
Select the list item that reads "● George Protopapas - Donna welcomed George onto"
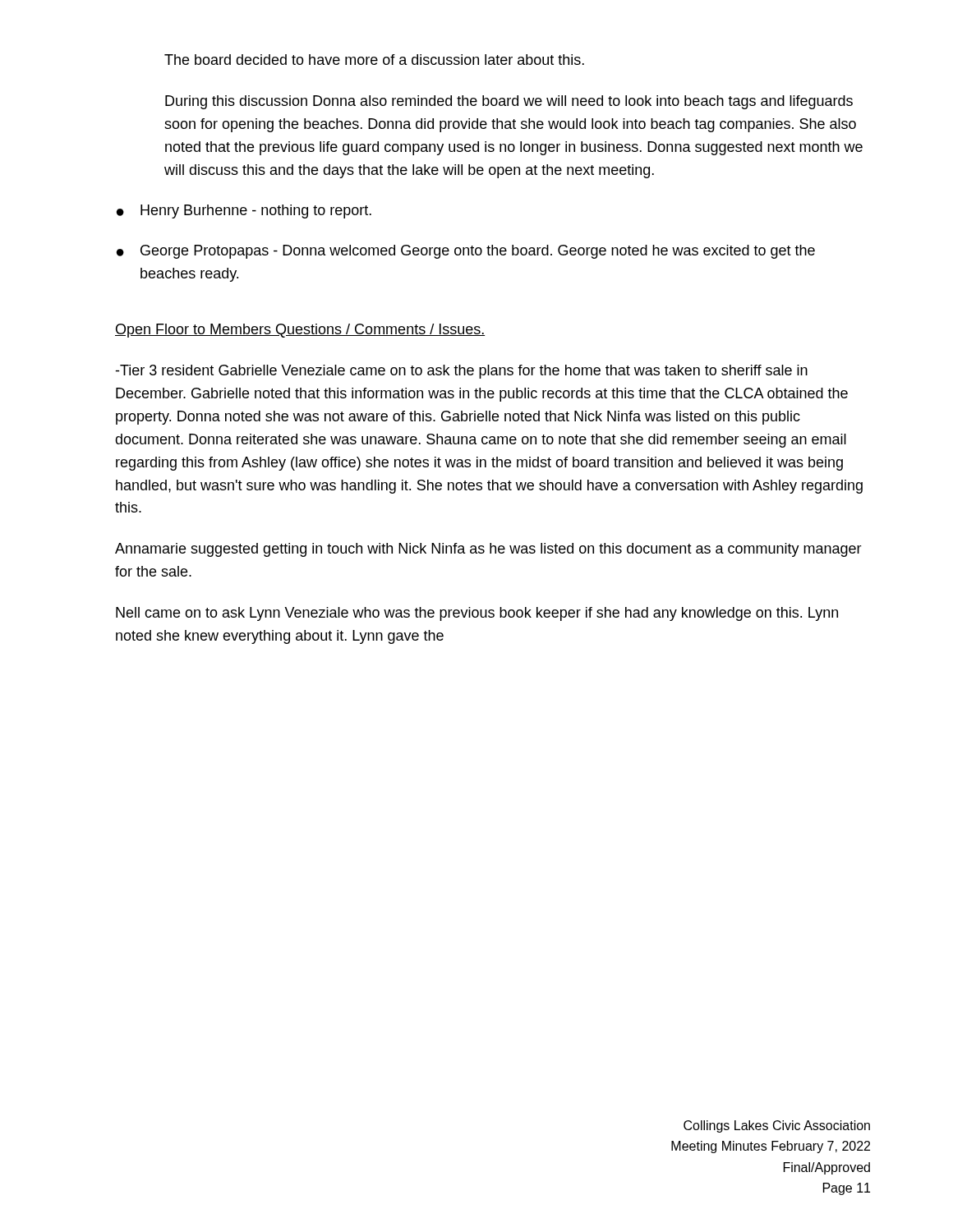tap(493, 263)
